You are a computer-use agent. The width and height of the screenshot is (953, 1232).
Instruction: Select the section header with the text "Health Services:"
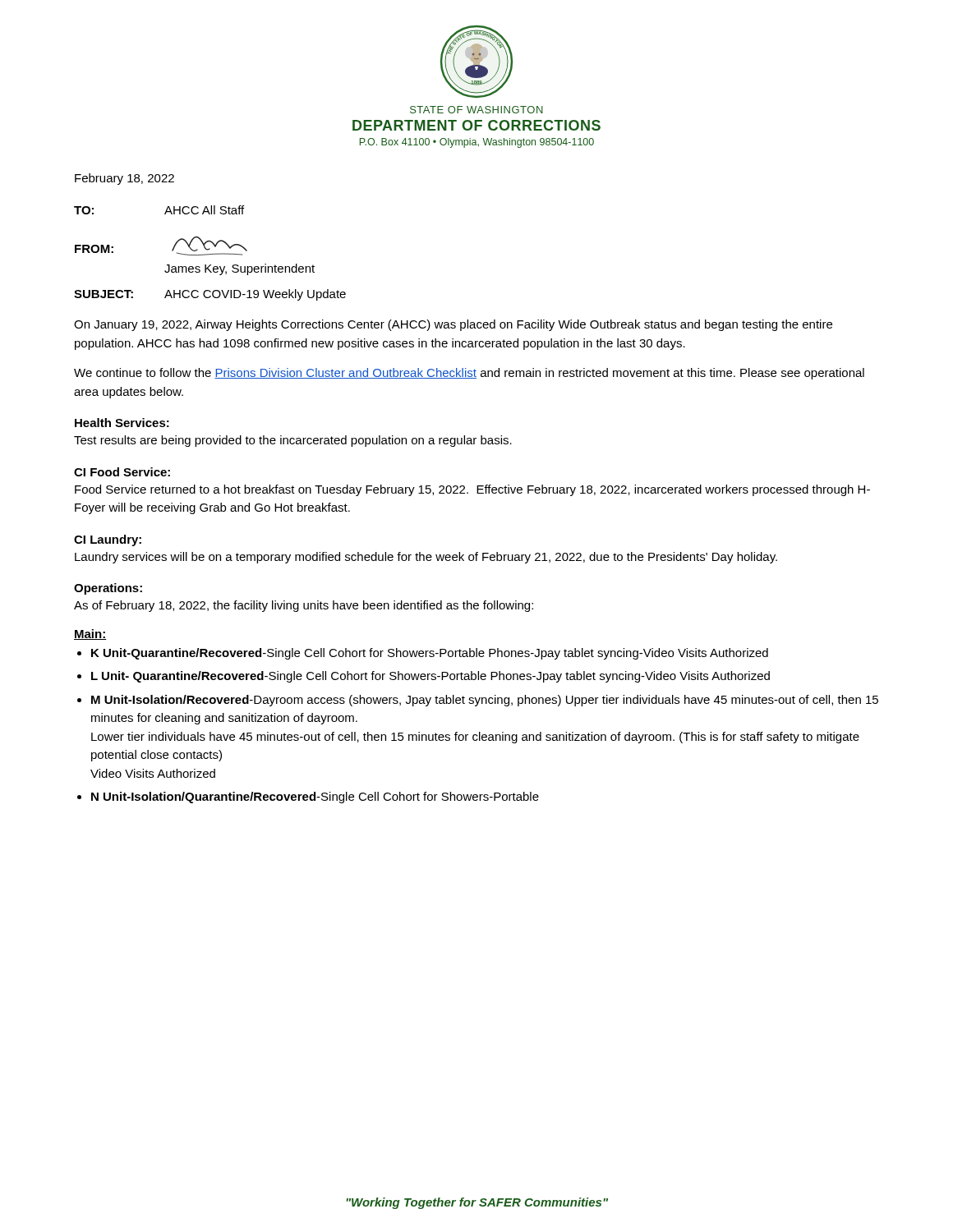(122, 423)
